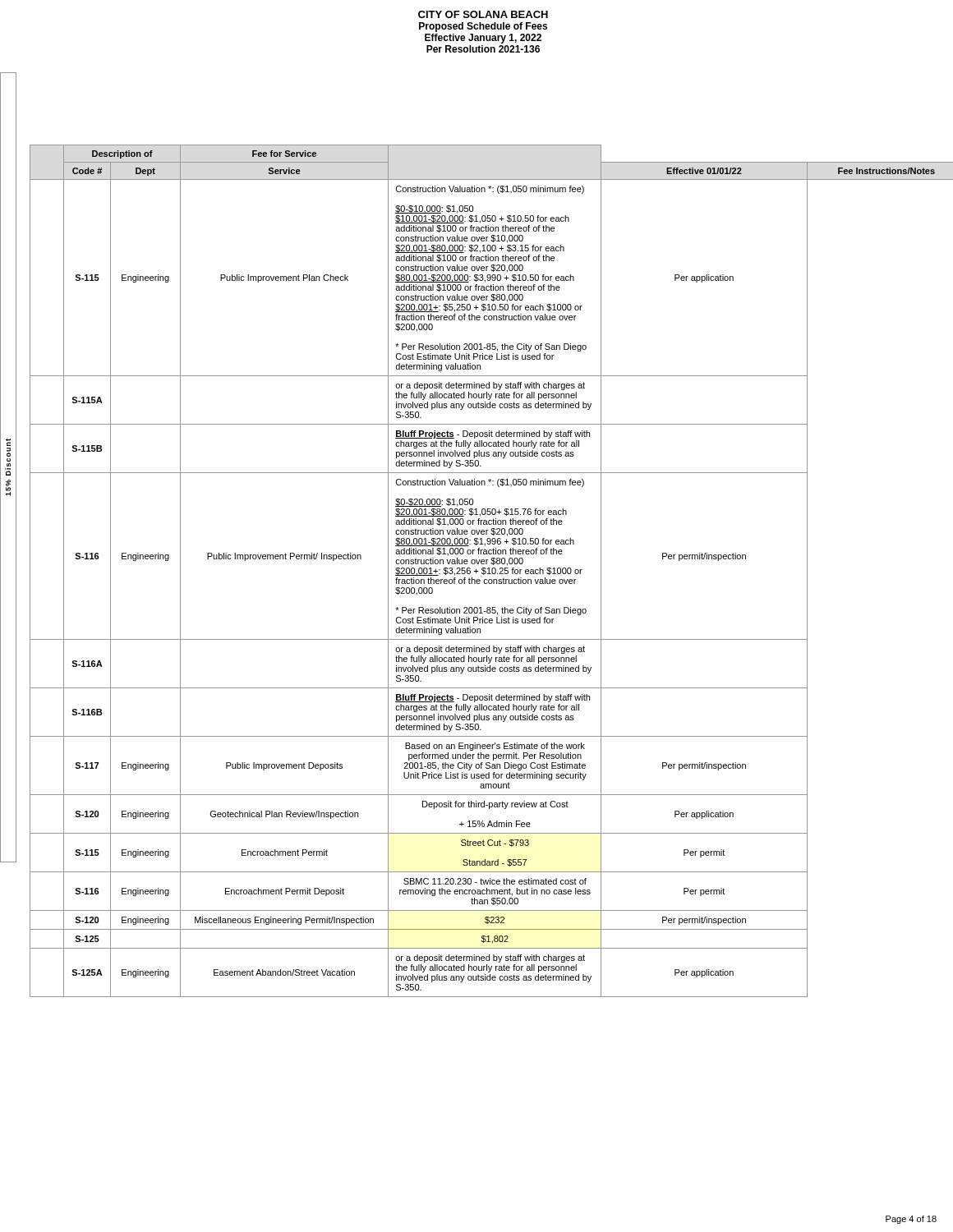Screen dimensions: 1232x953
Task: Navigate to the passage starting "CITY OF SOLANA BEACH Proposed Schedule"
Action: click(483, 32)
